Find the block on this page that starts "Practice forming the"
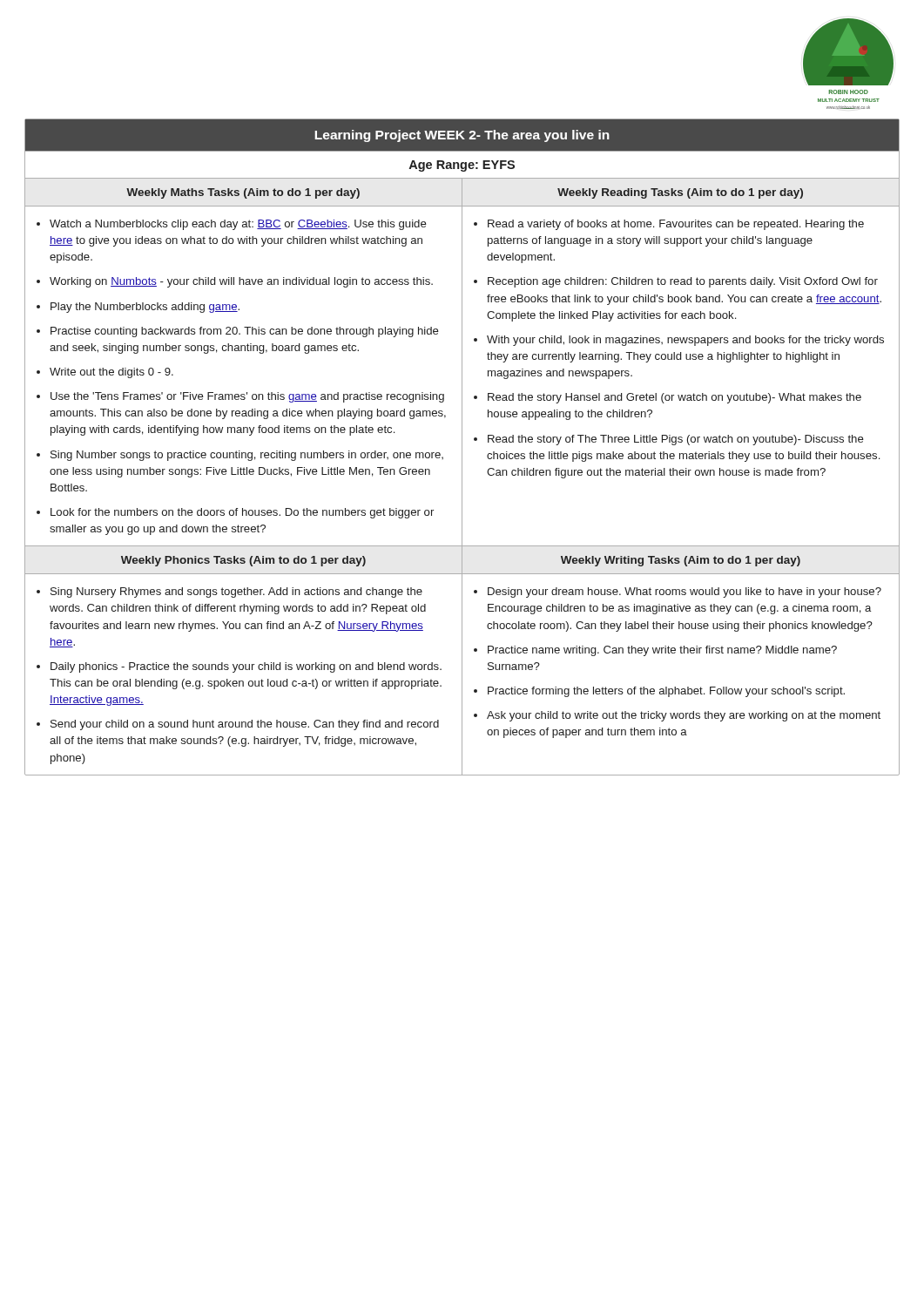The image size is (924, 1307). pos(666,690)
